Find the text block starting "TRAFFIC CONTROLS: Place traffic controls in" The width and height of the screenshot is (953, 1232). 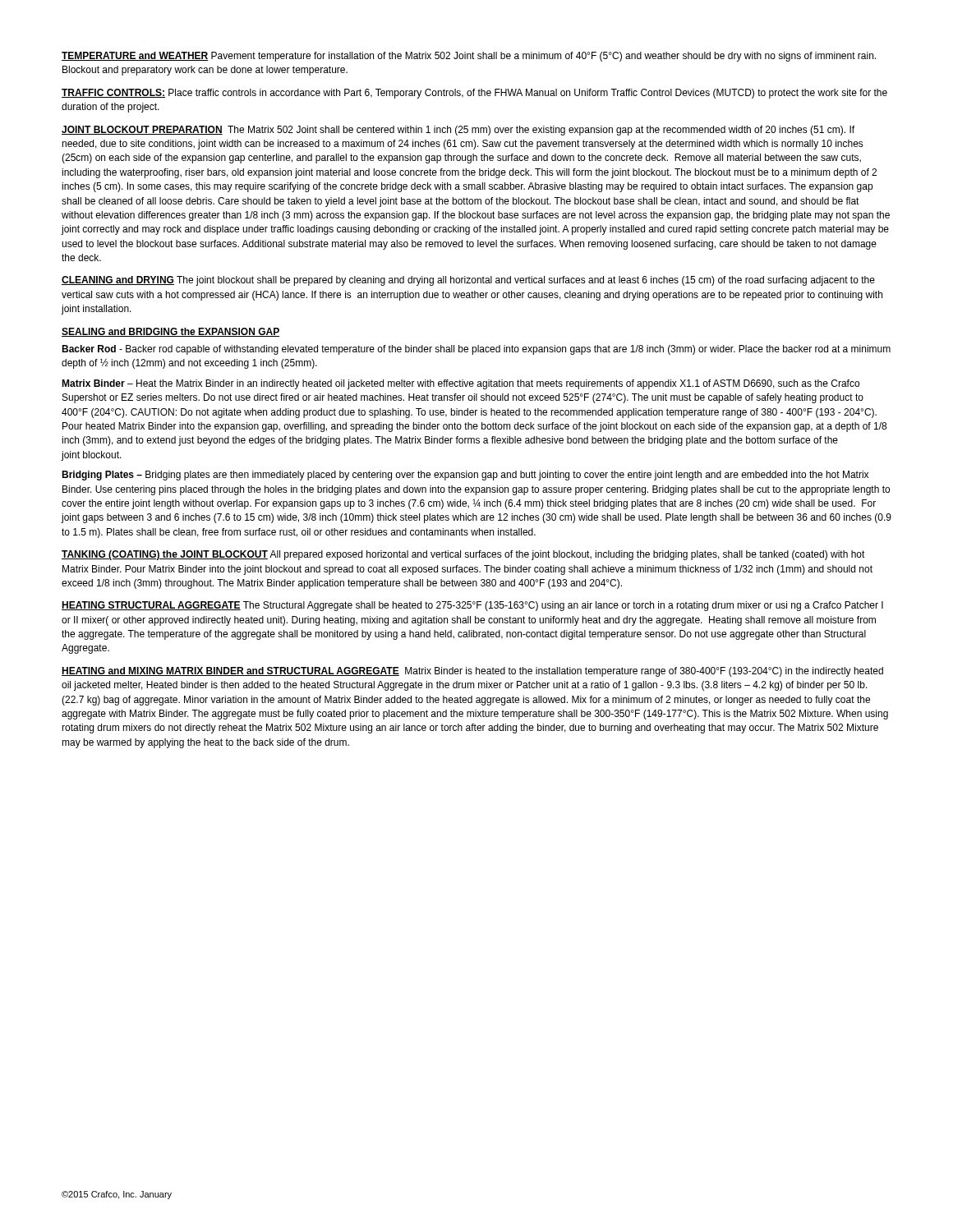point(475,100)
